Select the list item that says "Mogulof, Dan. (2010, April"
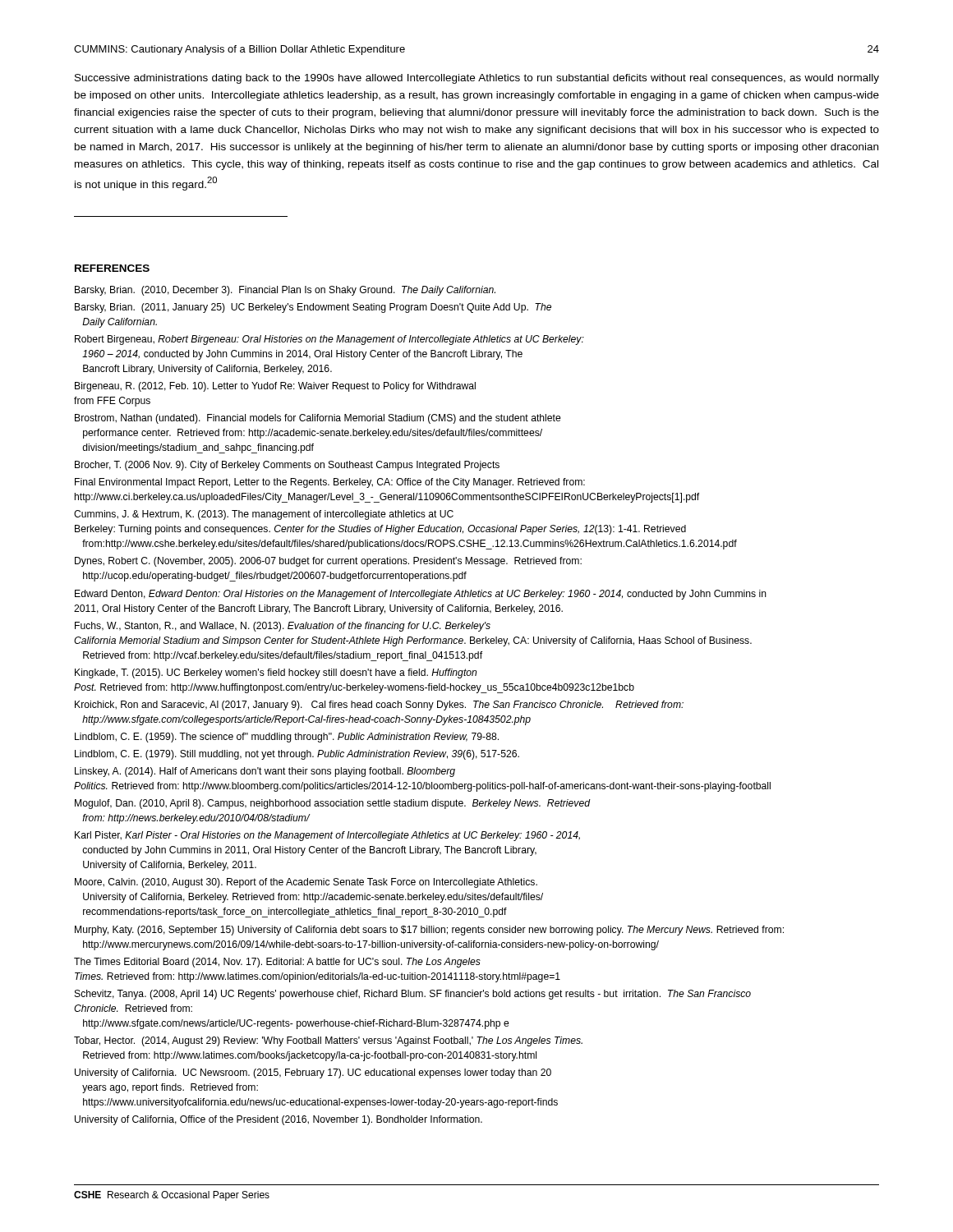Screen dimensions: 1232x953 click(332, 811)
